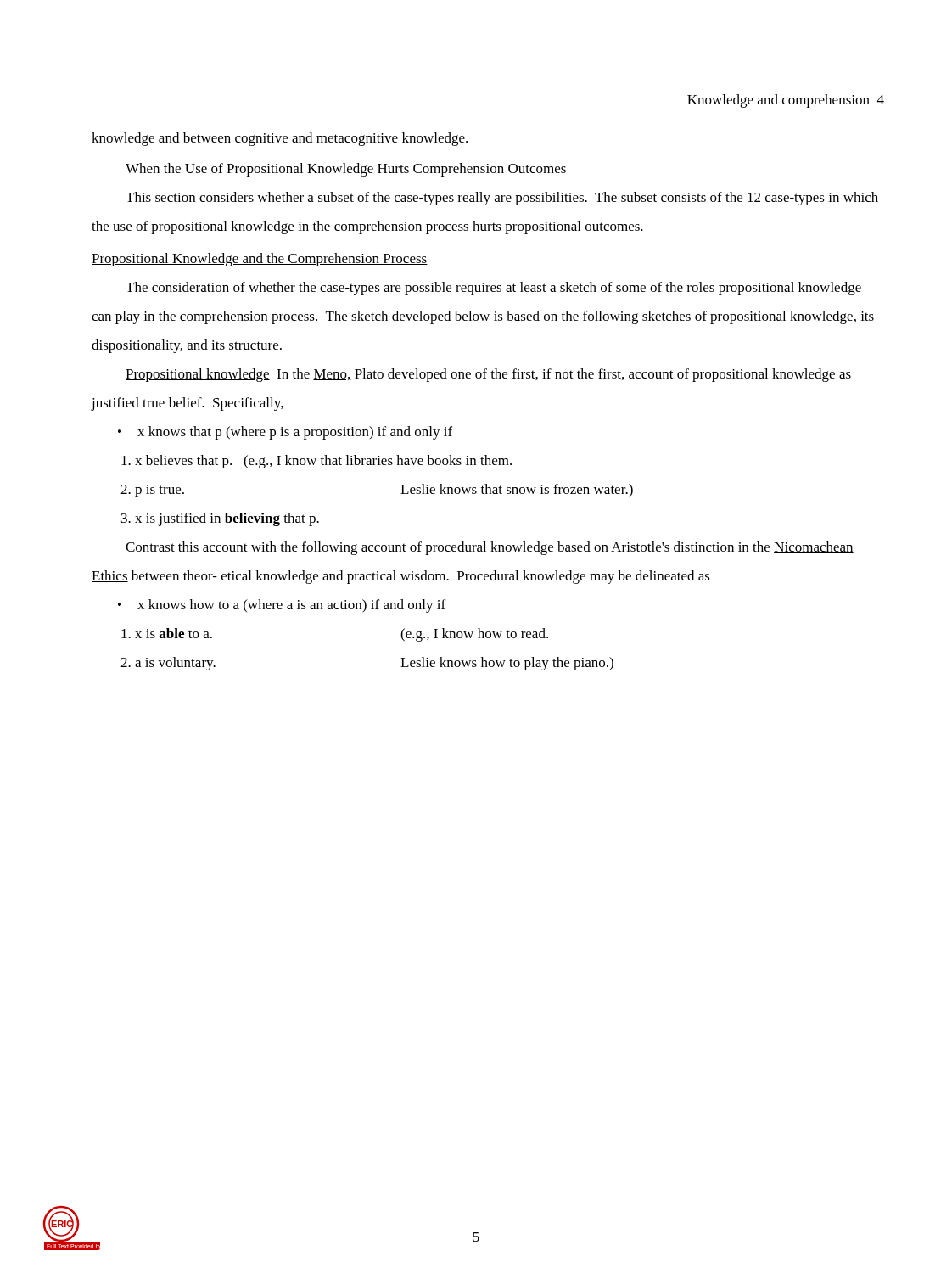
Task: Locate the list item with the text "3. x is justified"
Action: coord(220,518)
